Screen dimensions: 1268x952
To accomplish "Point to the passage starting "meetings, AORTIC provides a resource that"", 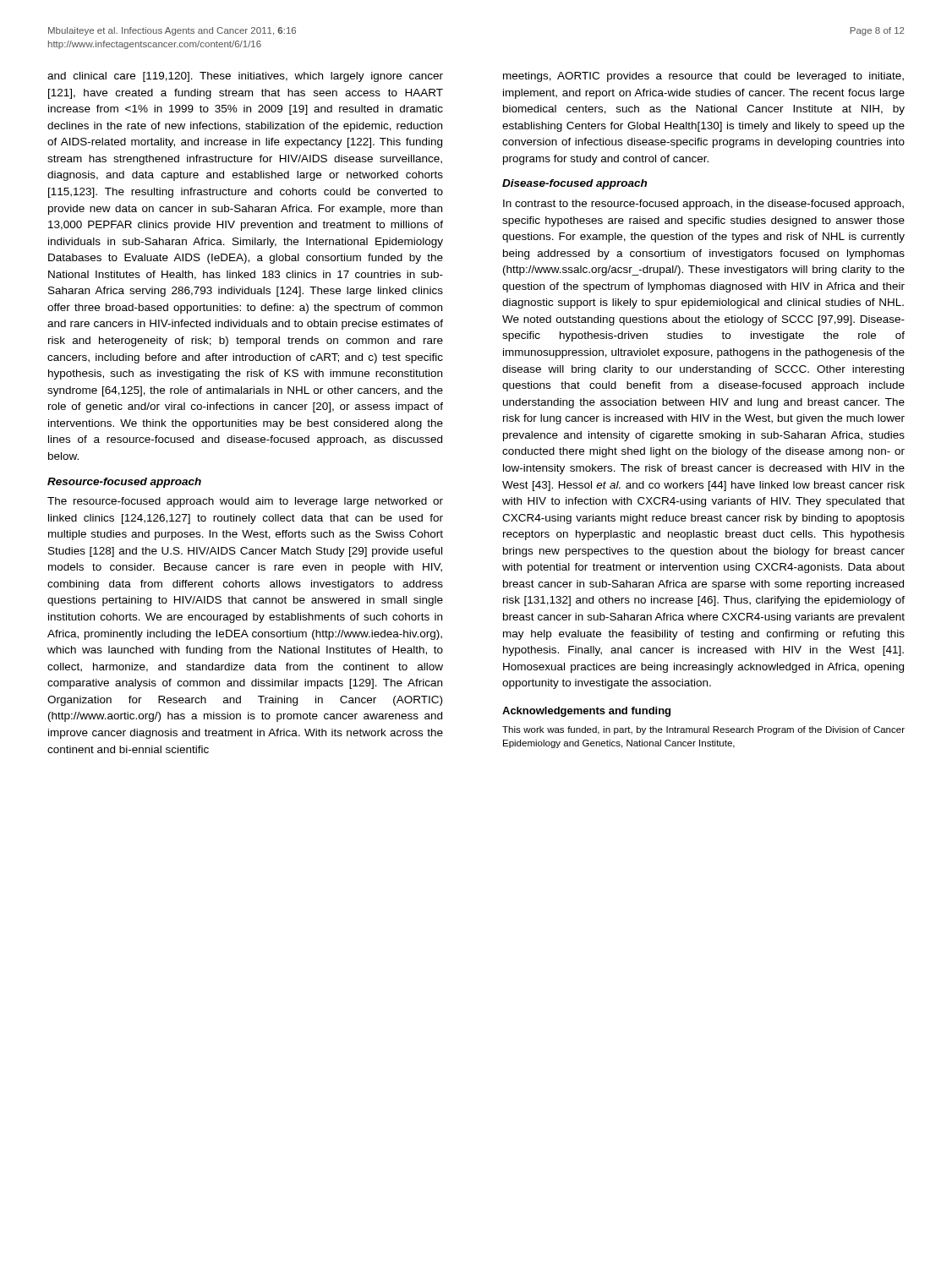I will click(x=703, y=117).
